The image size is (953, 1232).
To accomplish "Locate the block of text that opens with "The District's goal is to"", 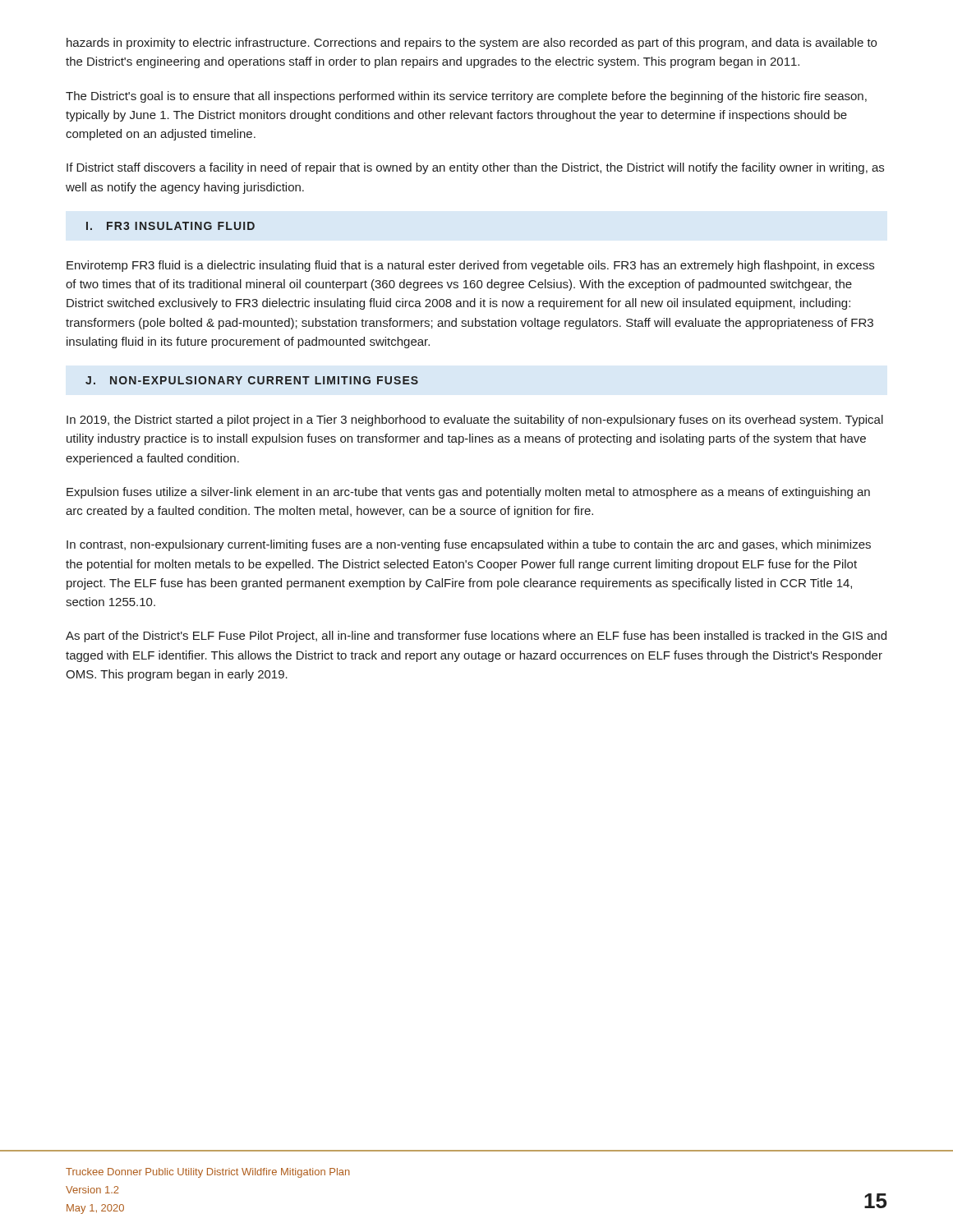I will [467, 114].
